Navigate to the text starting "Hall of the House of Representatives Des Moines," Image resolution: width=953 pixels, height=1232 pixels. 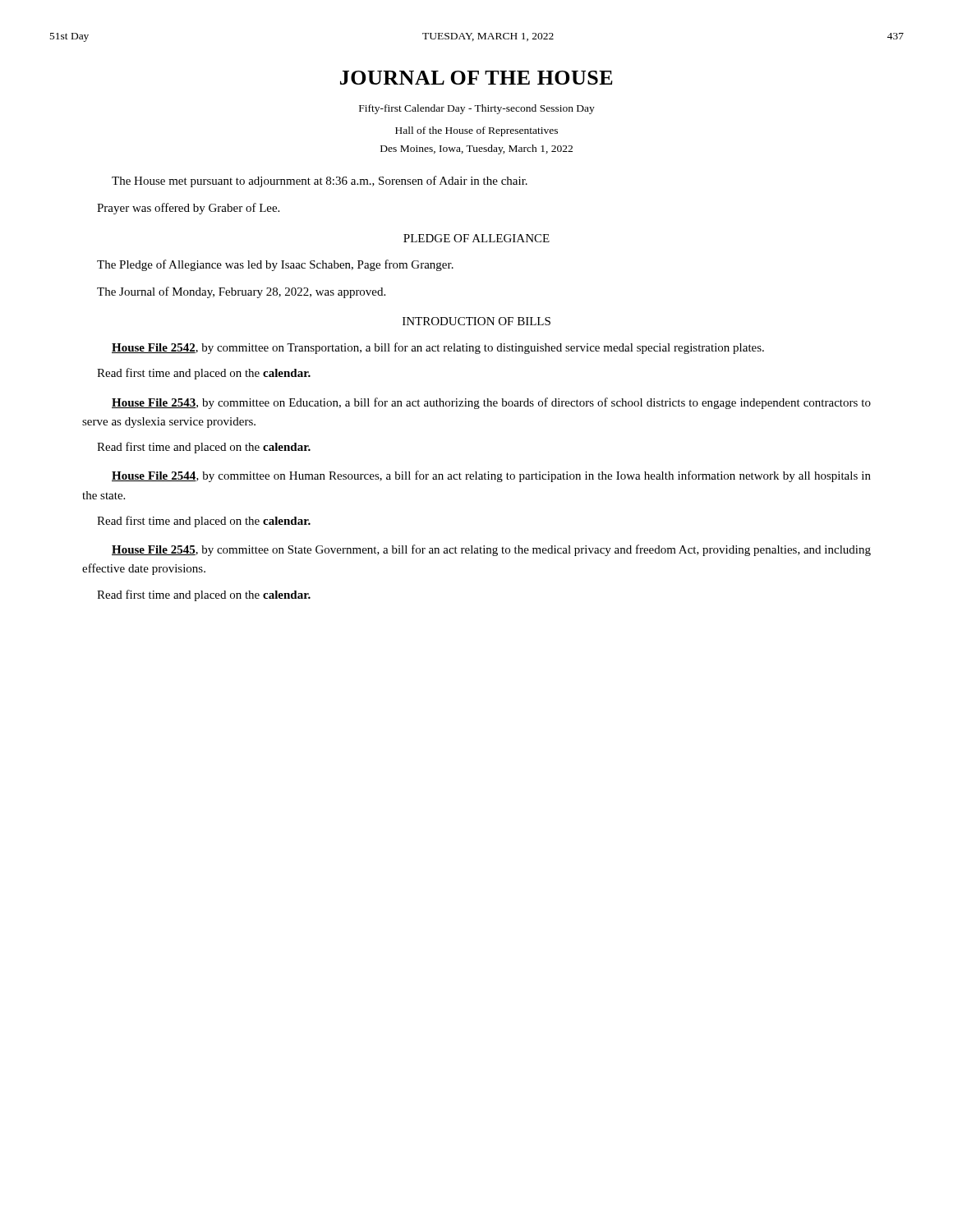pos(476,139)
